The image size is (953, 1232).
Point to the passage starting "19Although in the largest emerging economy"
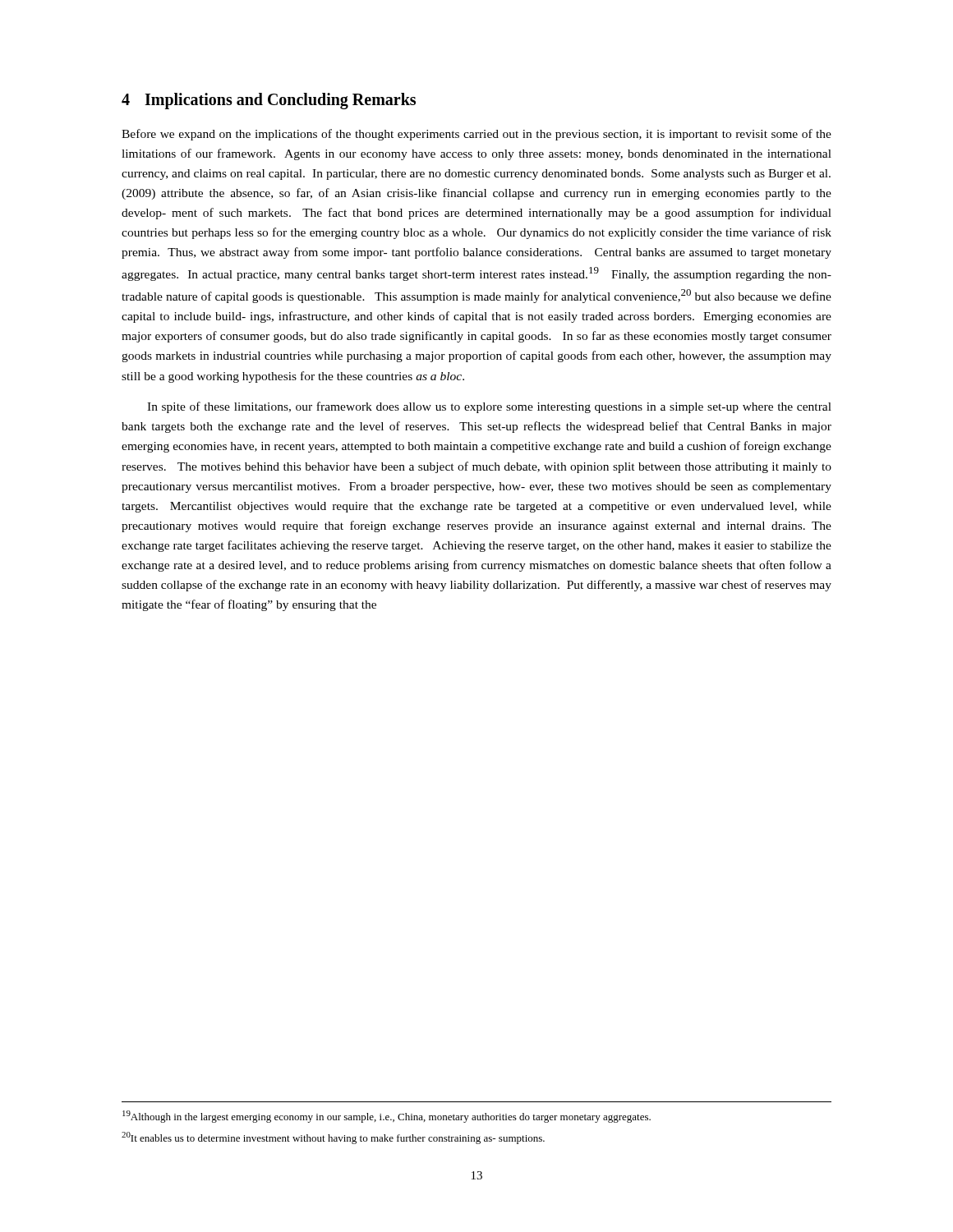point(386,1115)
